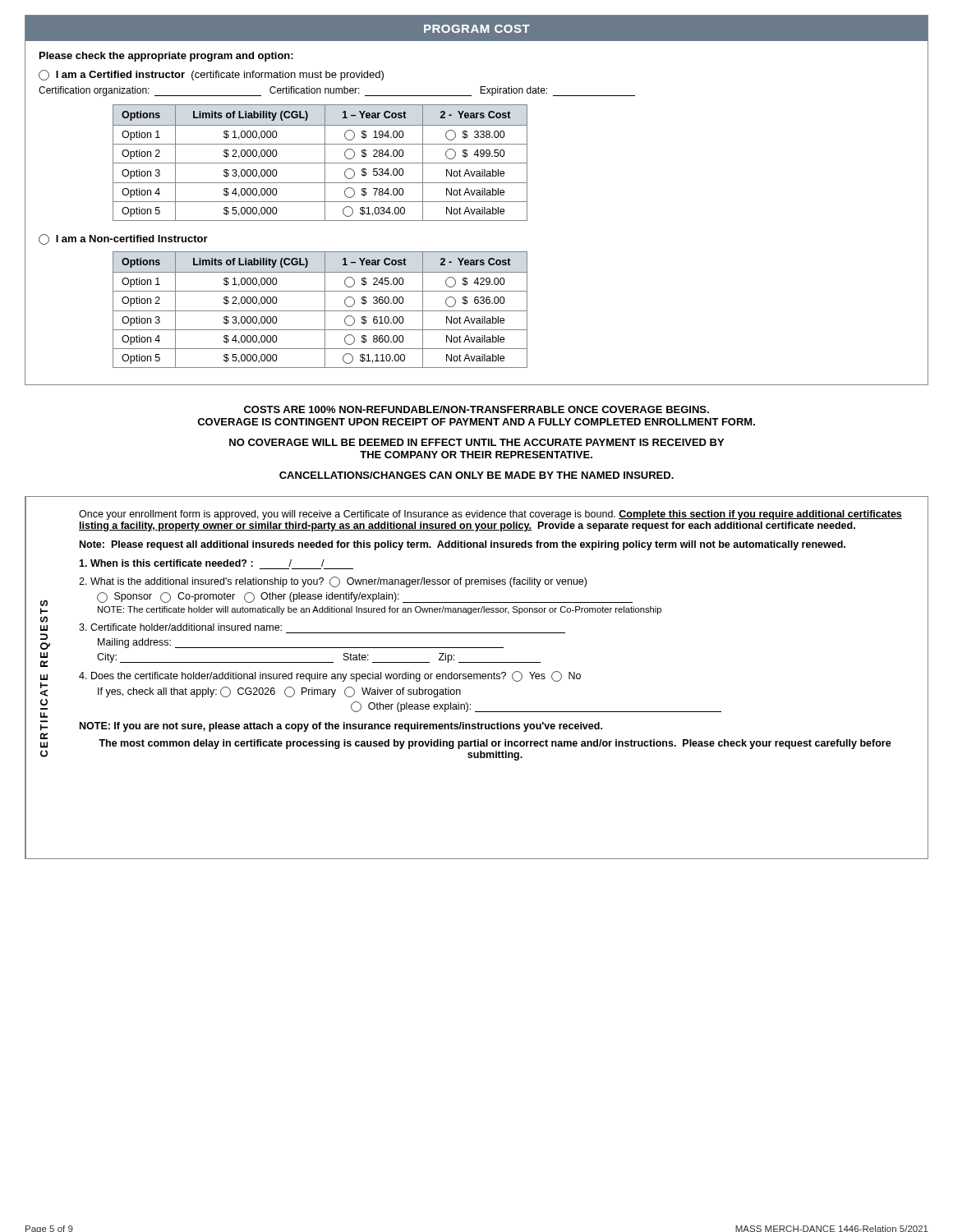Locate the text block starting "NOTE: If you are not"
Image resolution: width=953 pixels, height=1232 pixels.
click(x=341, y=726)
